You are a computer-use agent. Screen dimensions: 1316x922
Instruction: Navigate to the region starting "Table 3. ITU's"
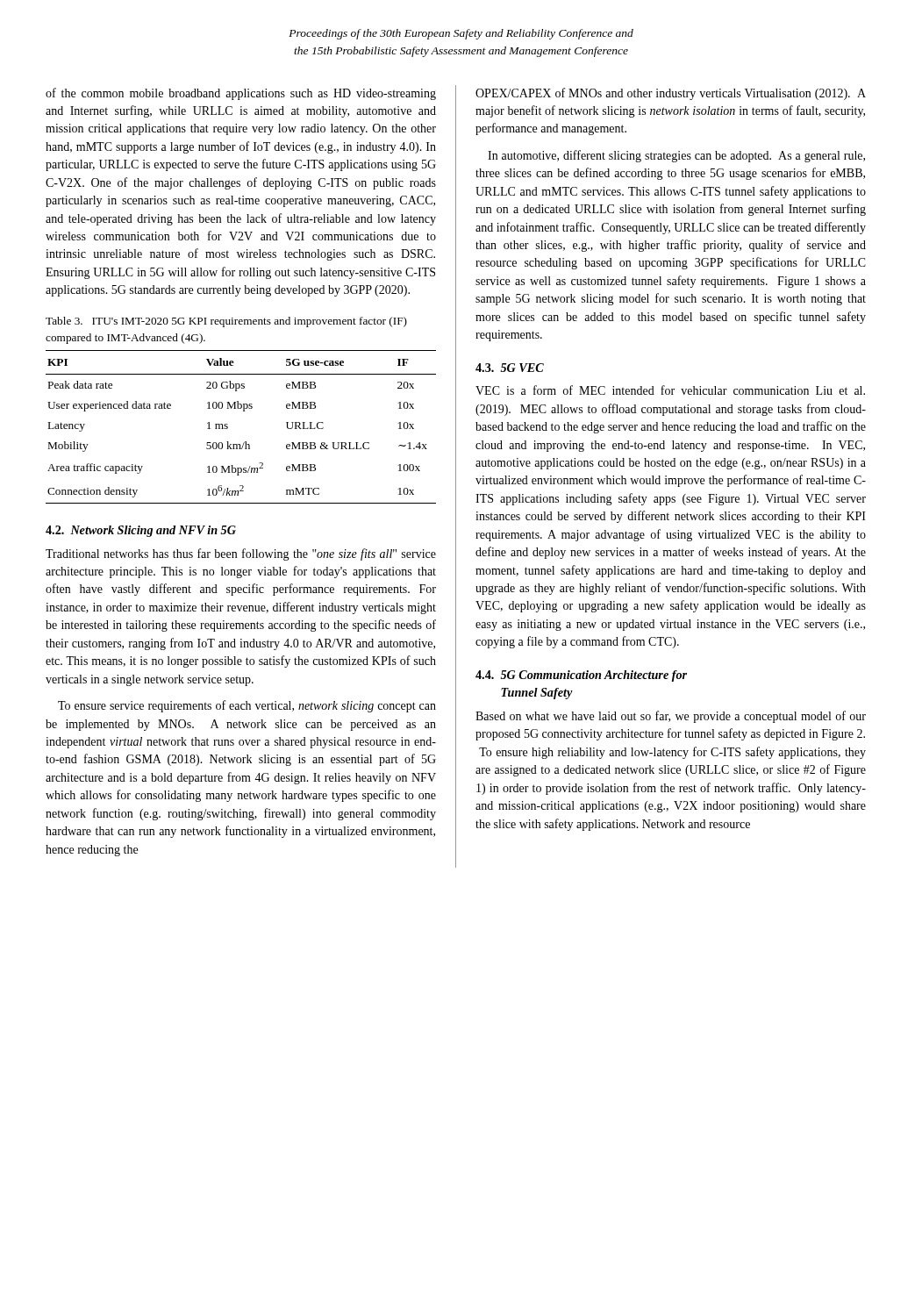226,329
